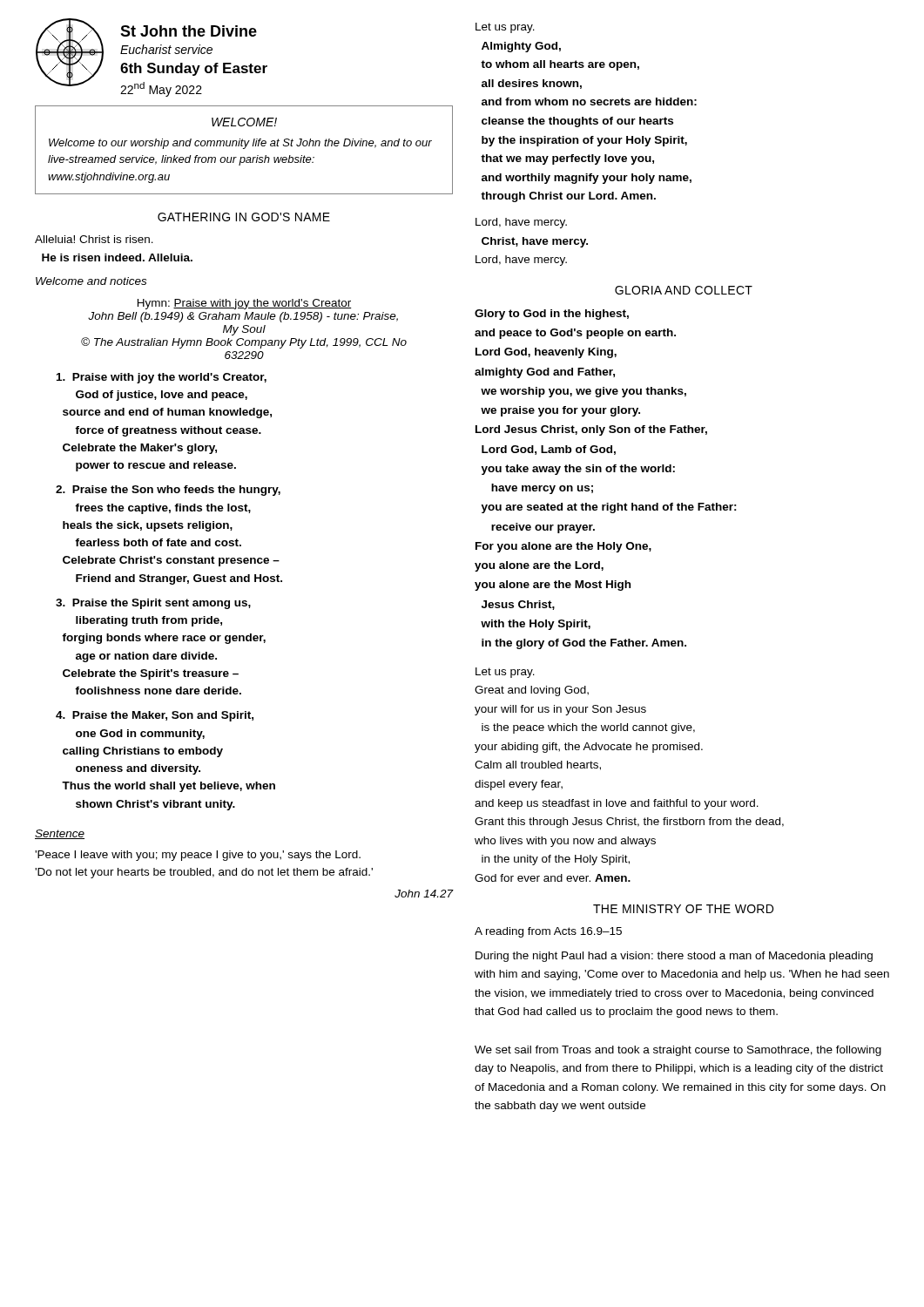Viewport: 924px width, 1307px height.
Task: Find the logo
Action: (70, 52)
